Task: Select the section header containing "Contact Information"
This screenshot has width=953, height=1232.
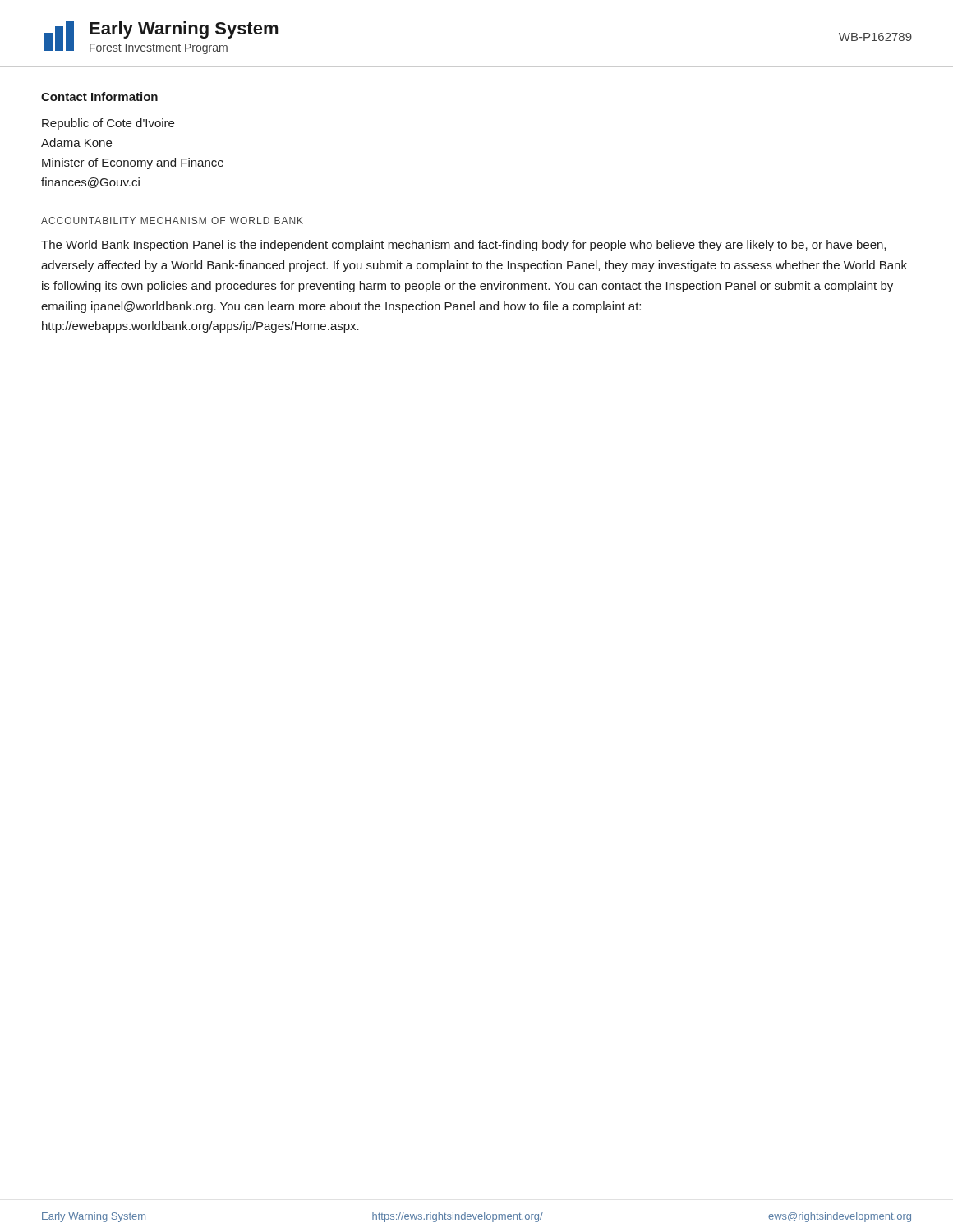Action: coord(100,97)
